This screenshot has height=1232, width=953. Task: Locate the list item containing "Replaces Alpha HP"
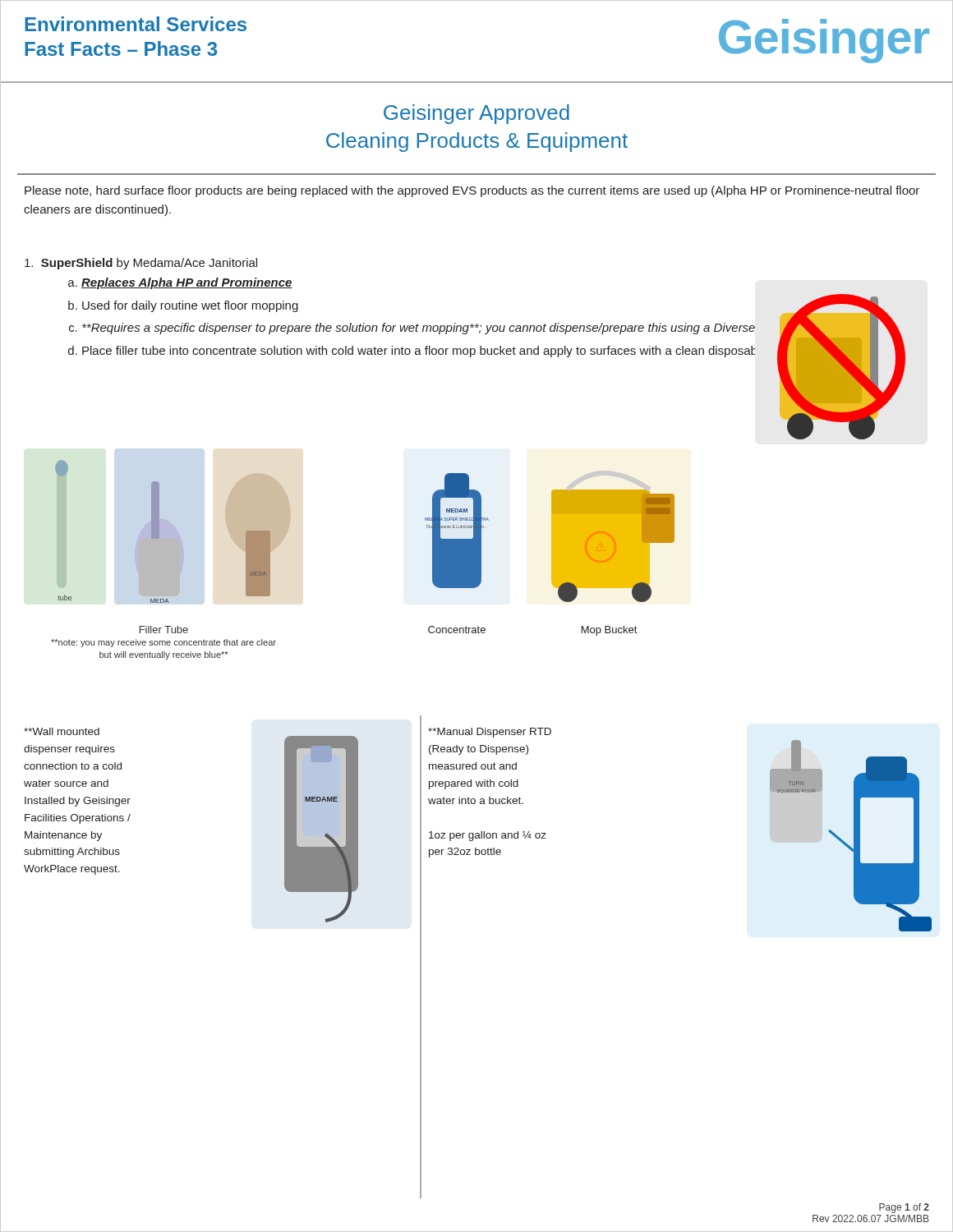coord(187,282)
